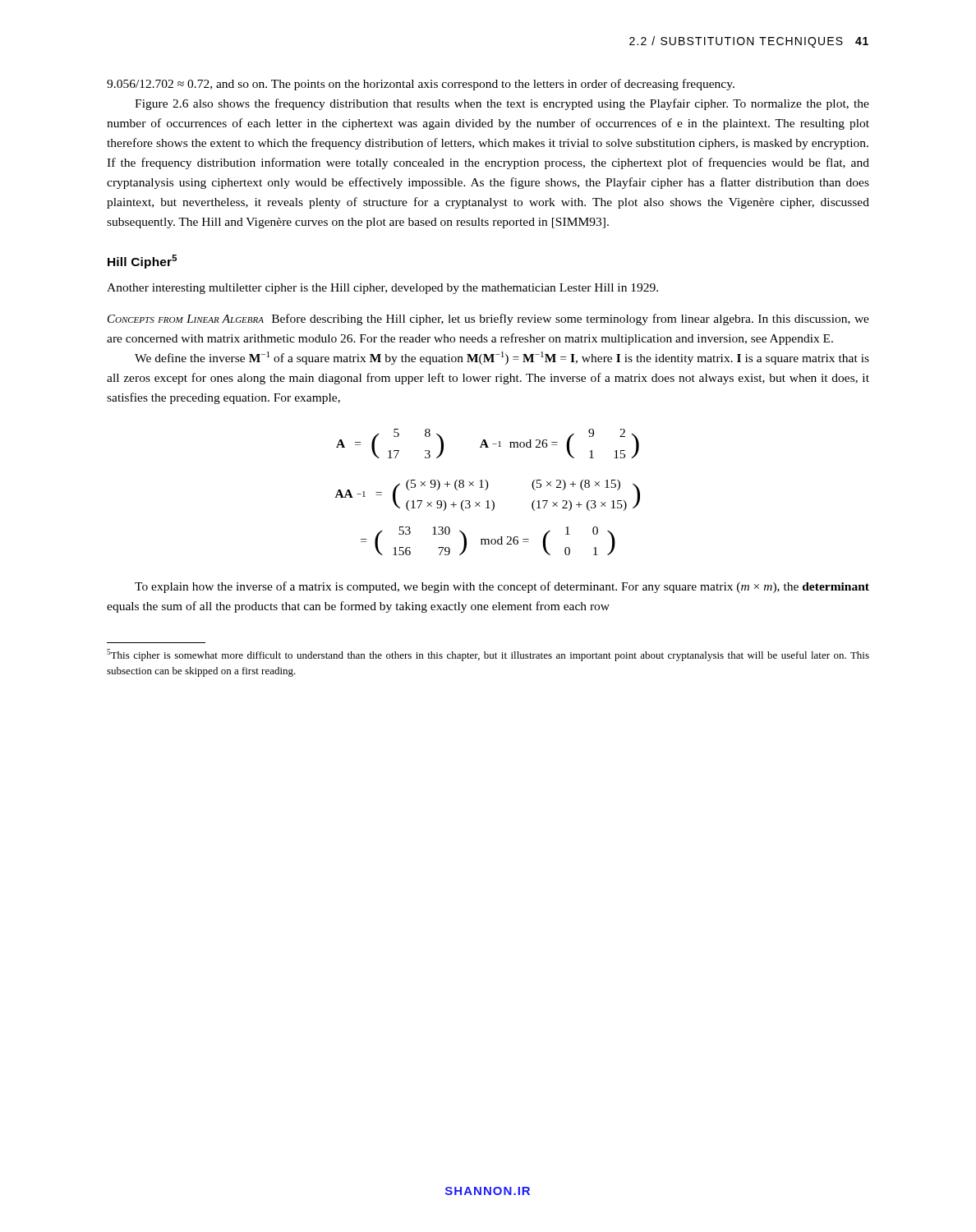Find the formula on this page that starts "A = ( 58 173 ) A−1"
This screenshot has width=976, height=1232.
point(488,444)
